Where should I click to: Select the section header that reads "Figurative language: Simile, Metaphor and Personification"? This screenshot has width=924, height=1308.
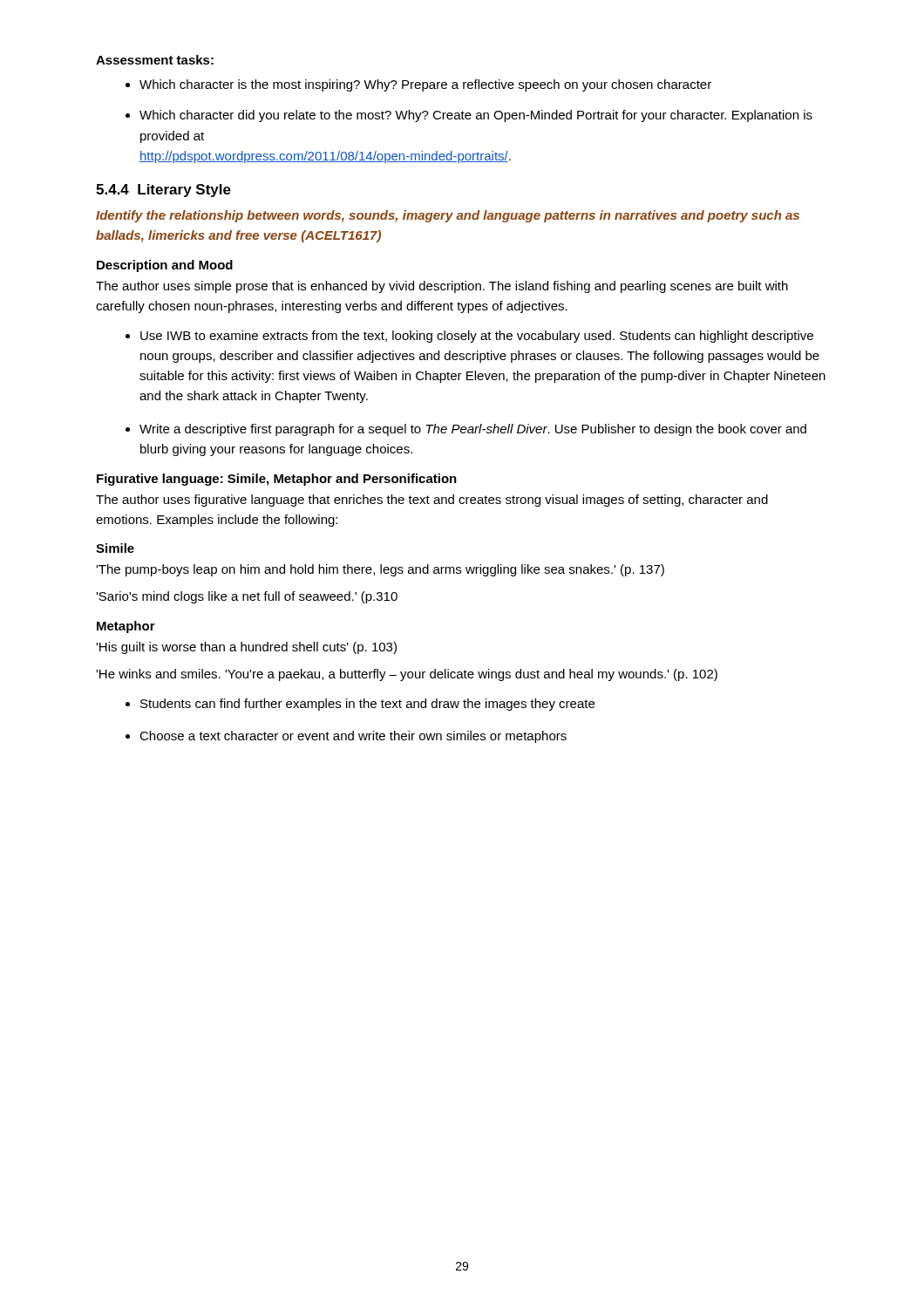click(x=276, y=478)
